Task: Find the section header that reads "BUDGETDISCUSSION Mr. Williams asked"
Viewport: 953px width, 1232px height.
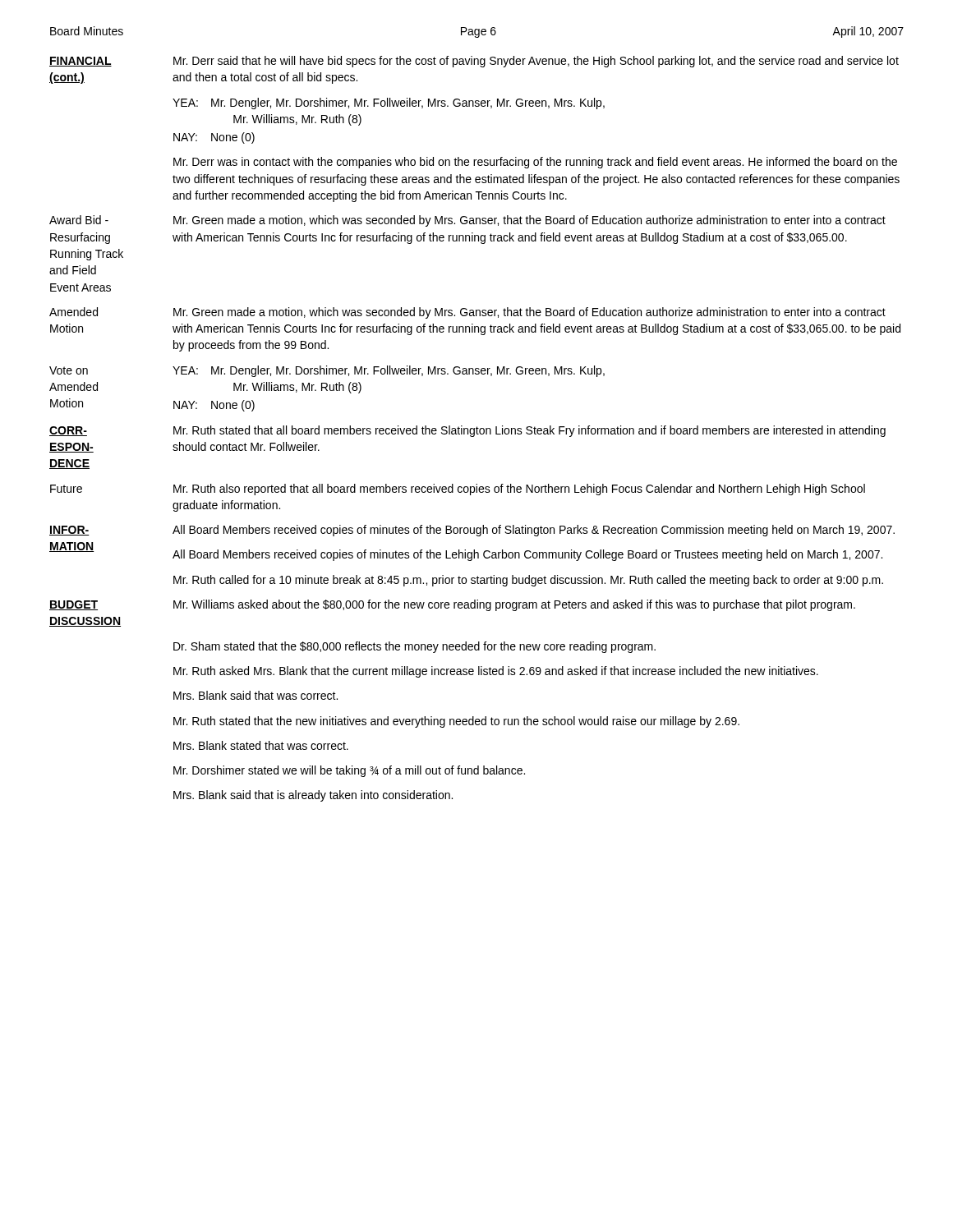Action: click(476, 613)
